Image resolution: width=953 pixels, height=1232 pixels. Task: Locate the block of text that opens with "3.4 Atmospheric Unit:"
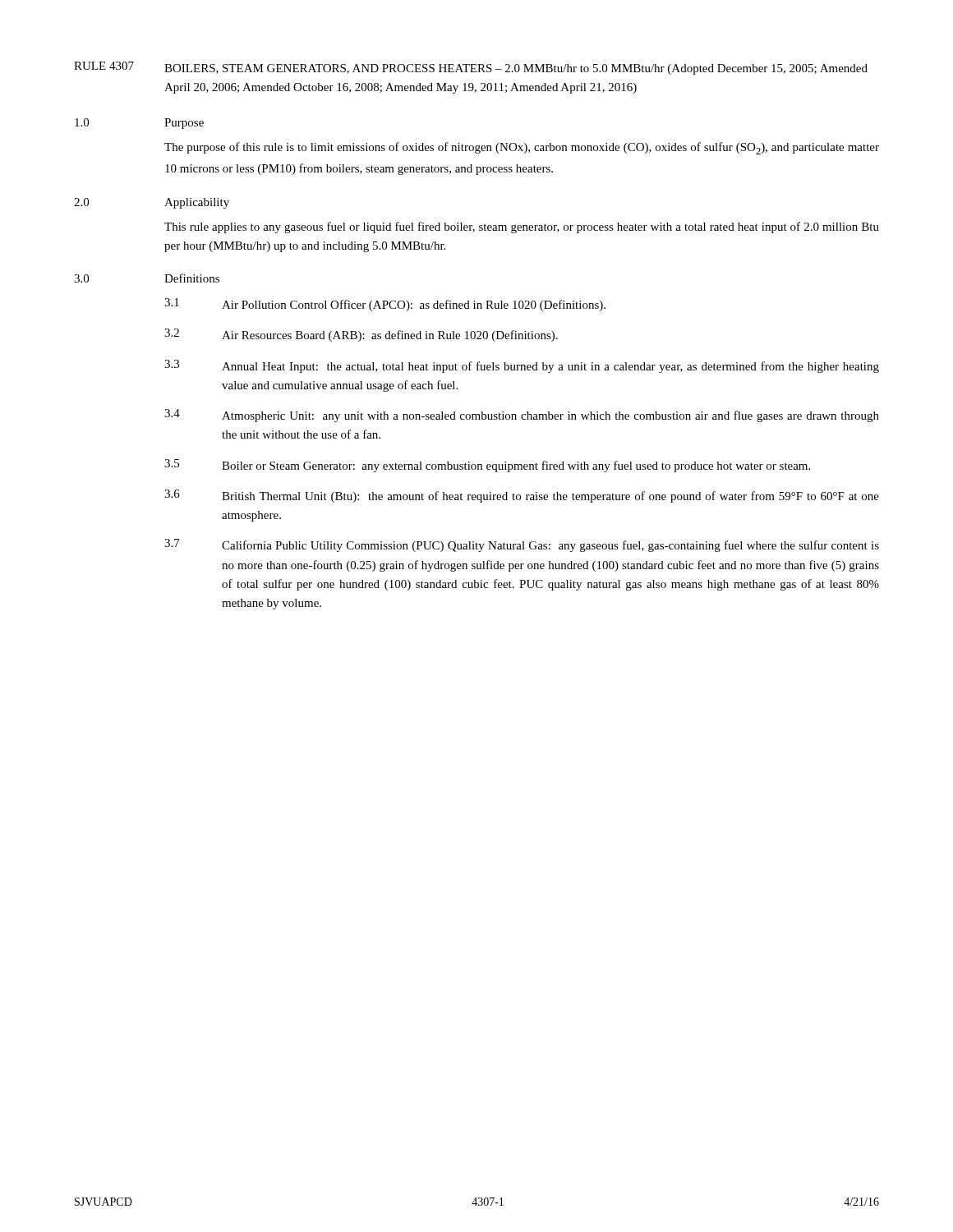click(522, 426)
